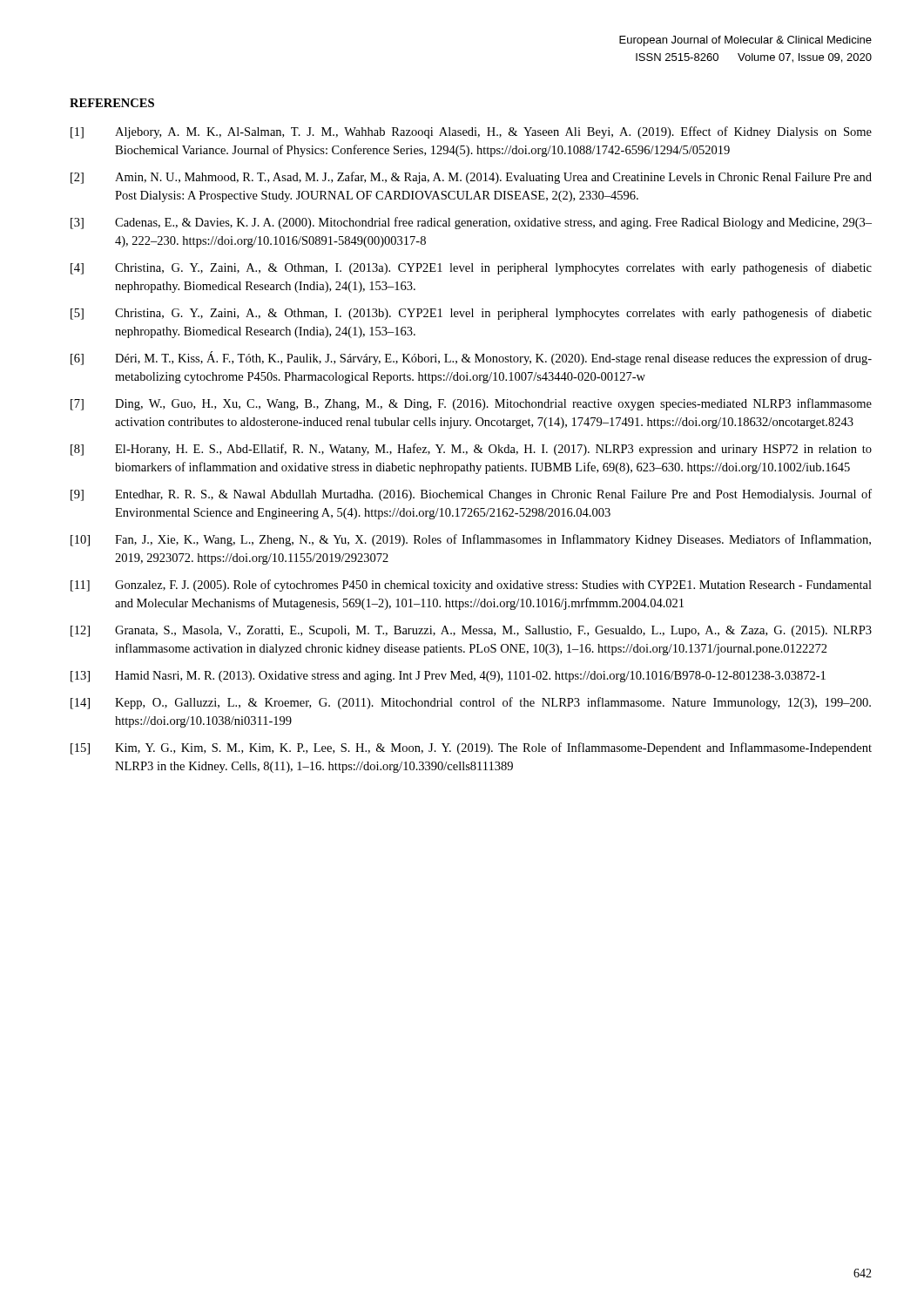
Task: Click on the list item that reads "[9] Entedhar, R. R. S.,"
Action: tap(471, 504)
